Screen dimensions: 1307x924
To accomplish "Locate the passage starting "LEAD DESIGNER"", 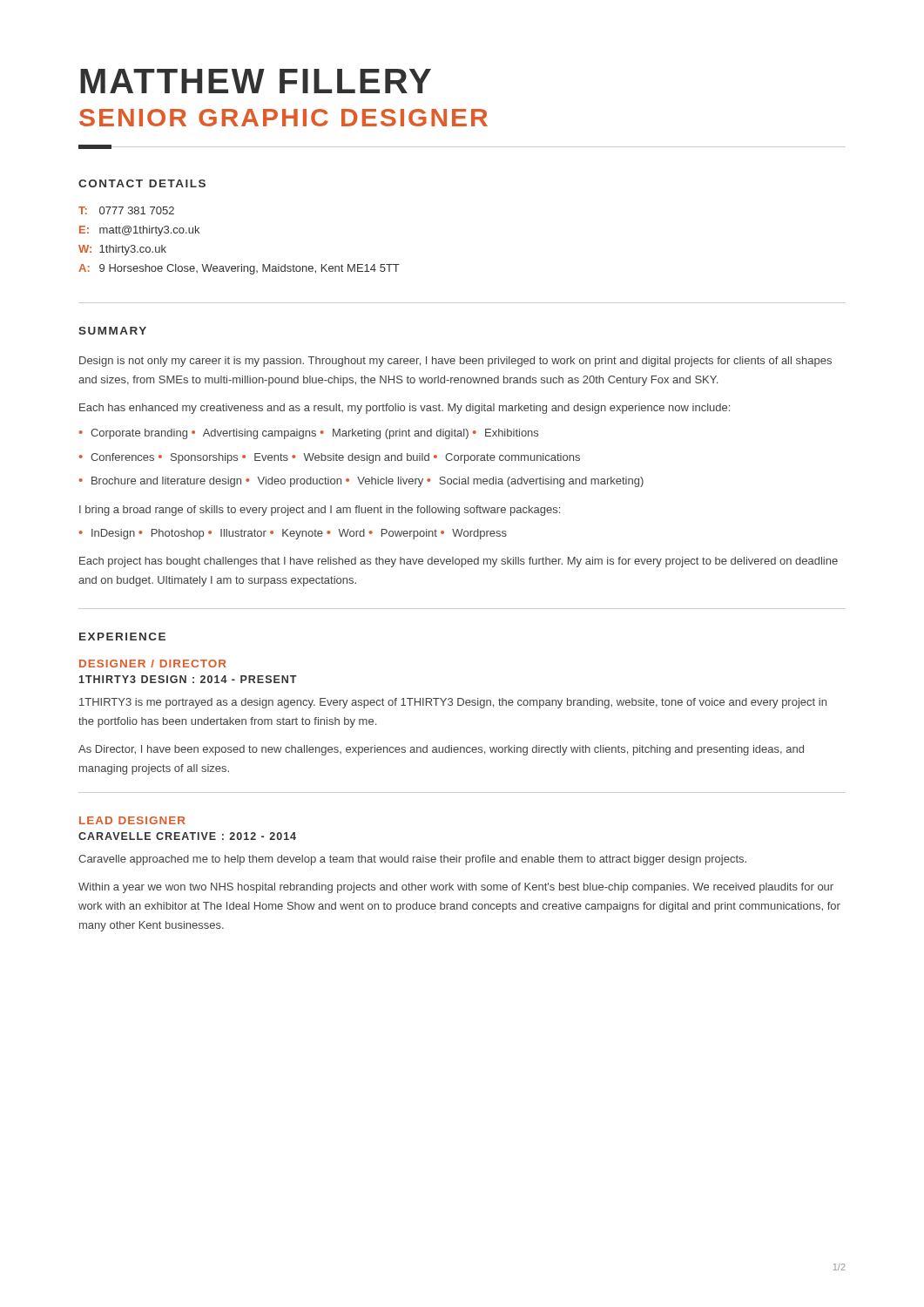I will 132,820.
